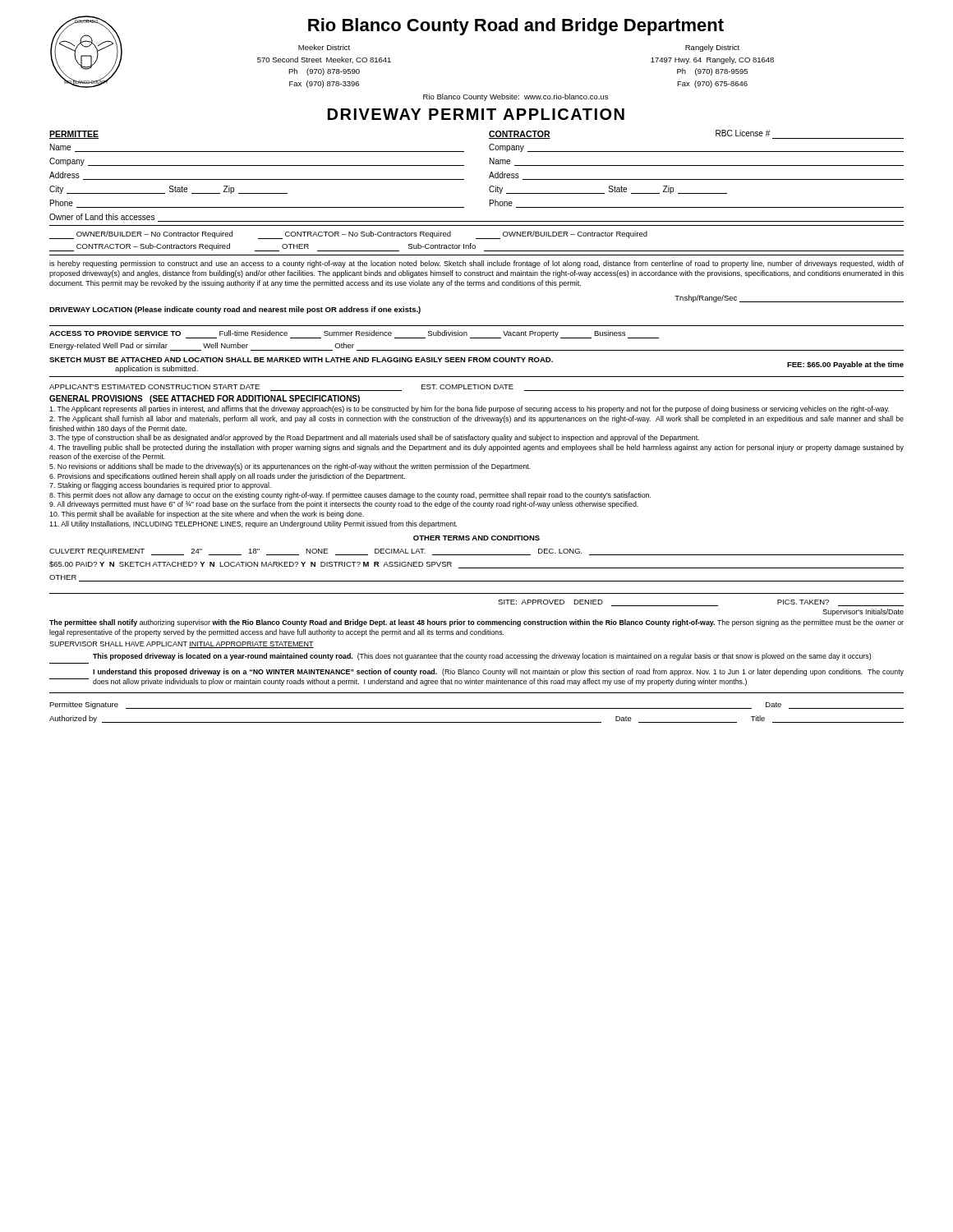Image resolution: width=953 pixels, height=1232 pixels.
Task: Locate the text block that reads "CONTRACTOR – Sub-Contractors"
Action: click(476, 246)
